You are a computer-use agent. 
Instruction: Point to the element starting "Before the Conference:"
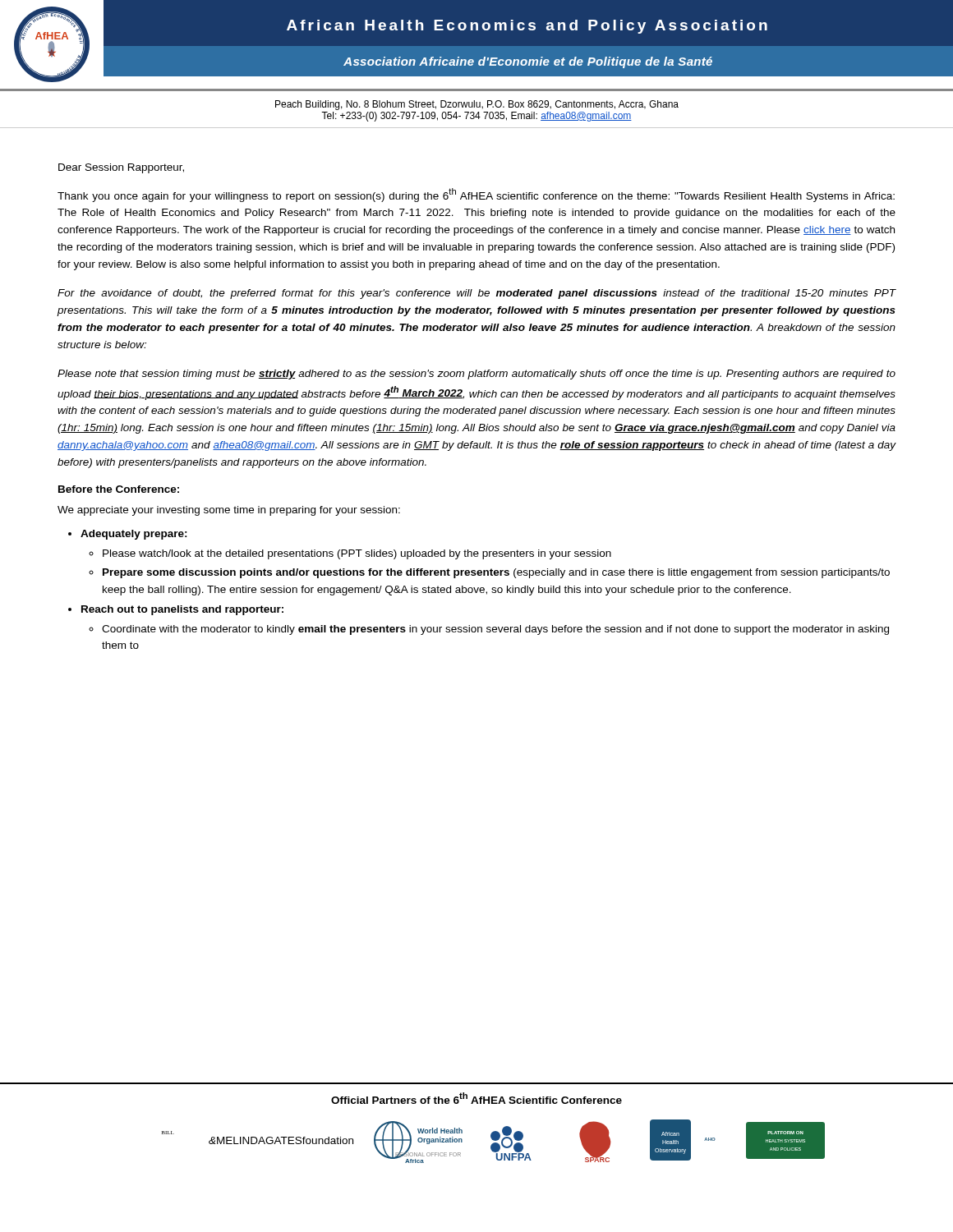[x=119, y=489]
